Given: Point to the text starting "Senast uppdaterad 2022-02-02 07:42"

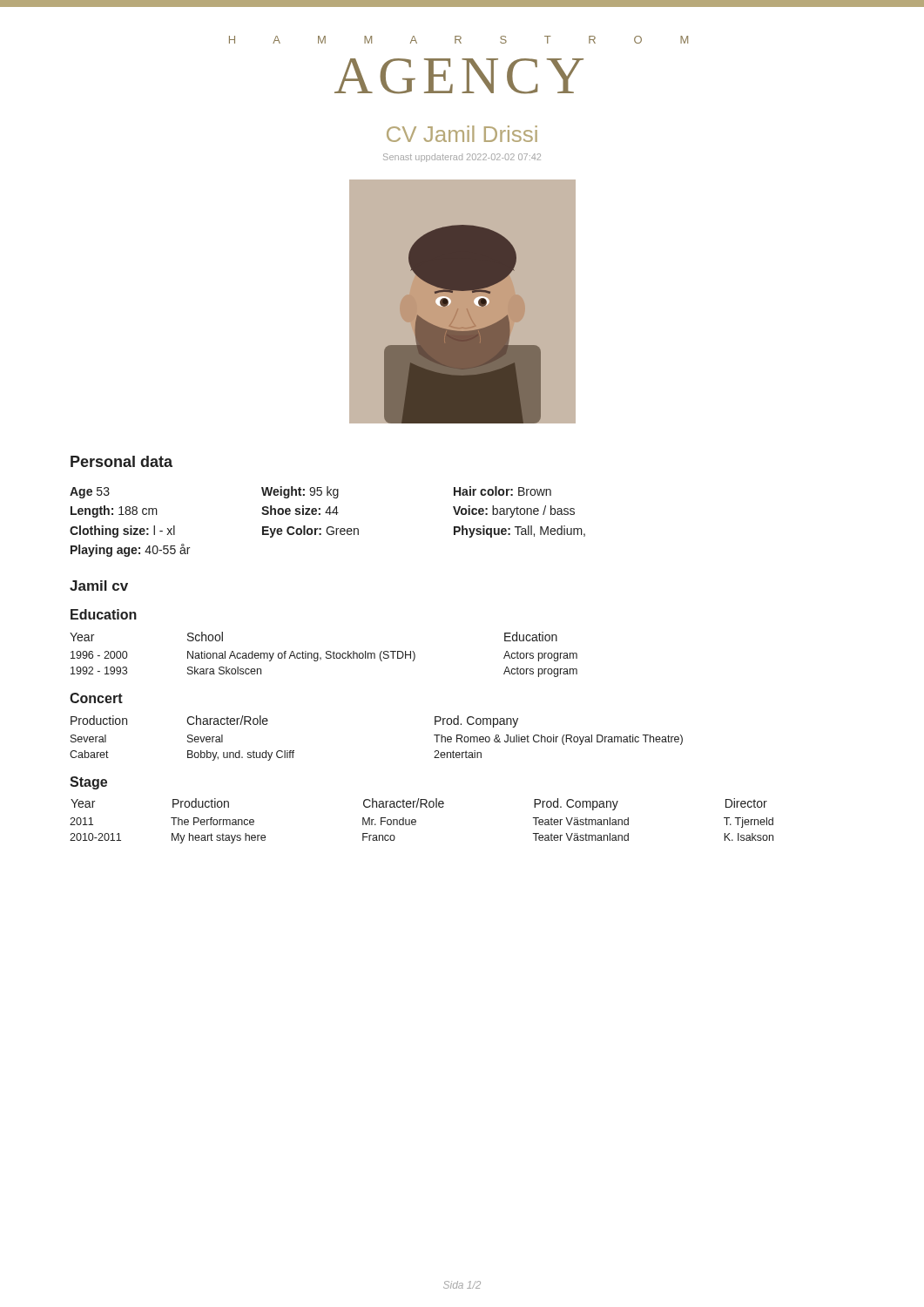Looking at the screenshot, I should pyautogui.click(x=462, y=157).
